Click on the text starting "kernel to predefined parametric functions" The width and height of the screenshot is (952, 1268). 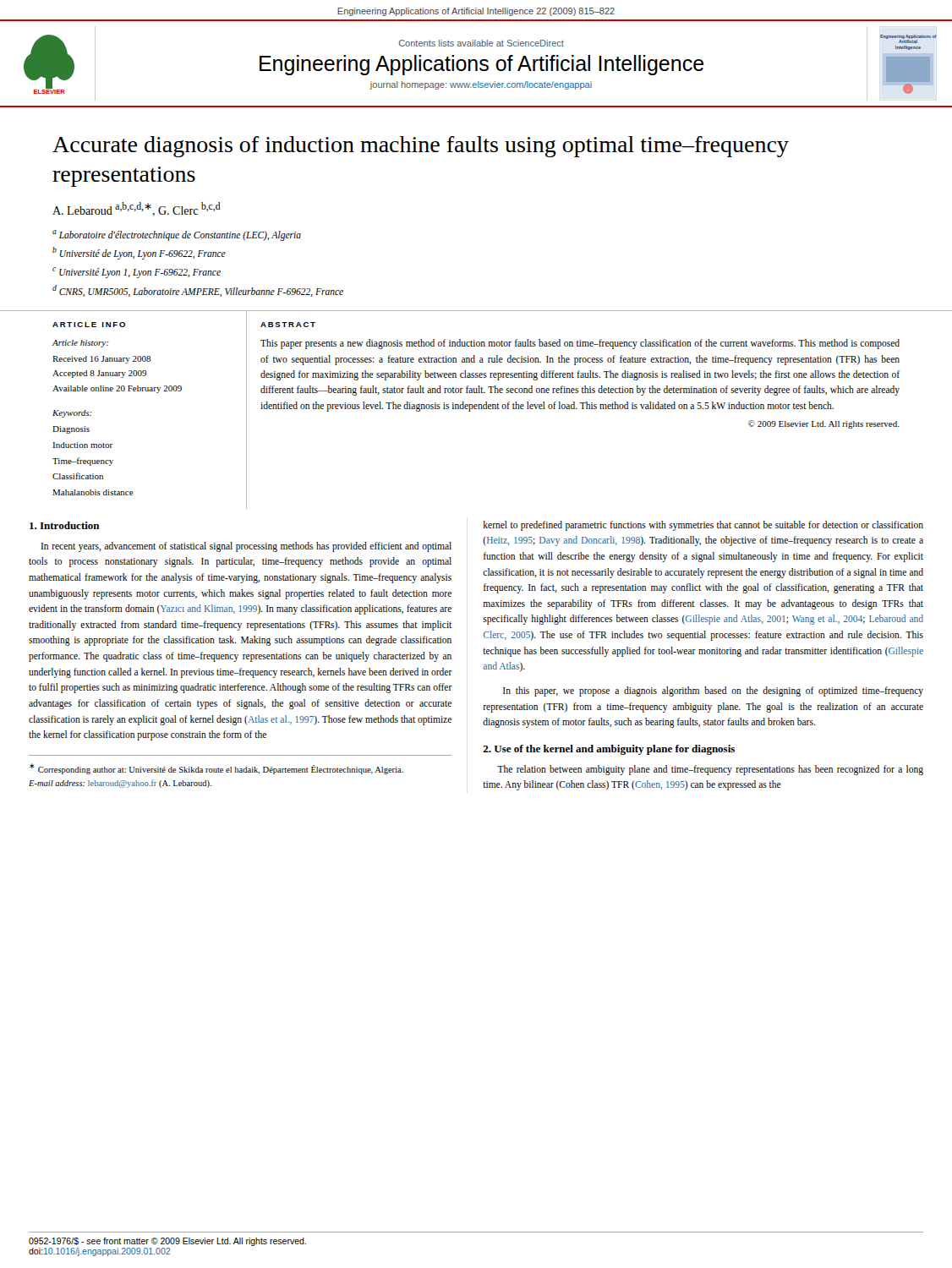pos(703,596)
